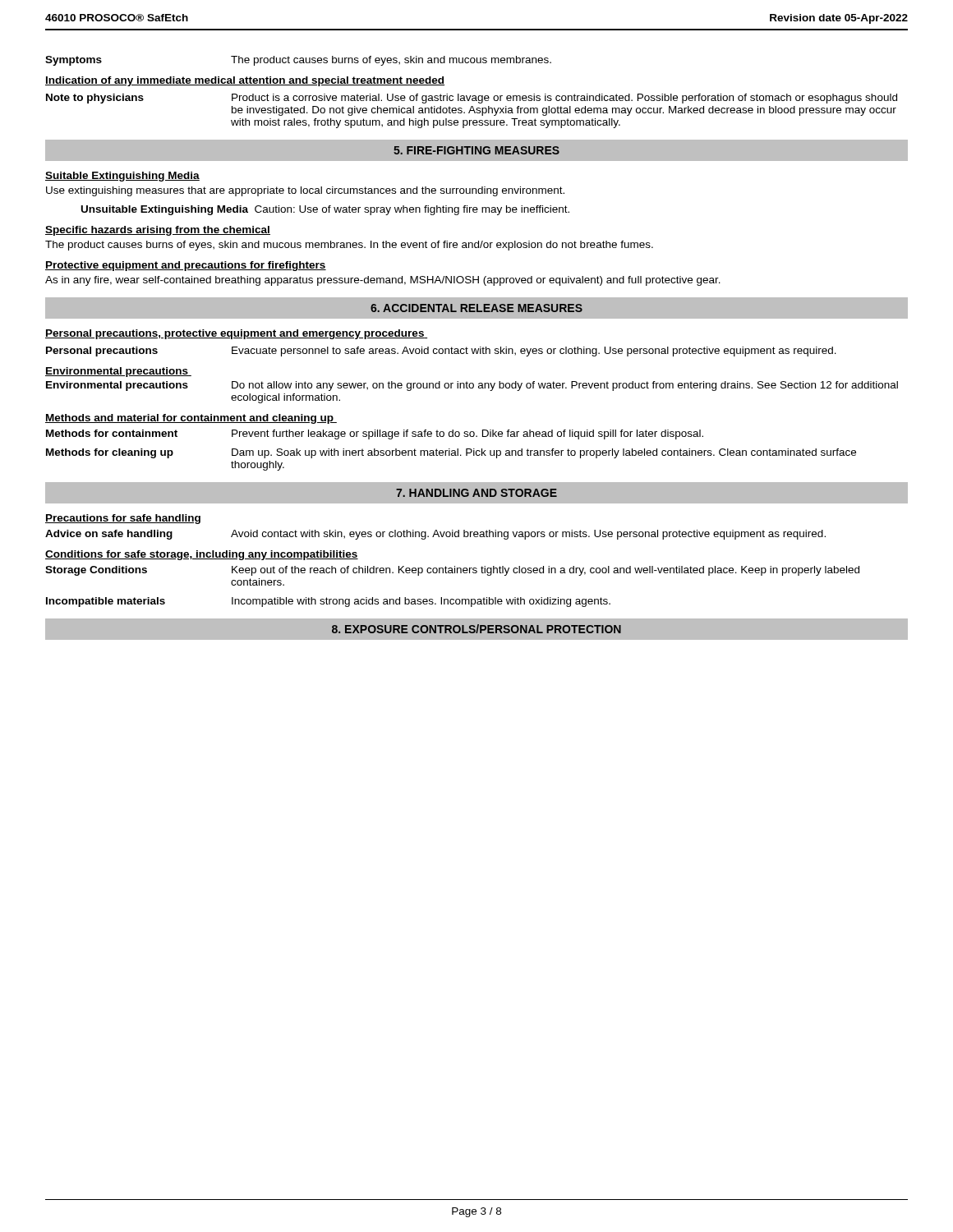Point to the block beginning "Incompatible materials Incompatible with strong acids and bases."
This screenshot has width=953, height=1232.
point(476,601)
